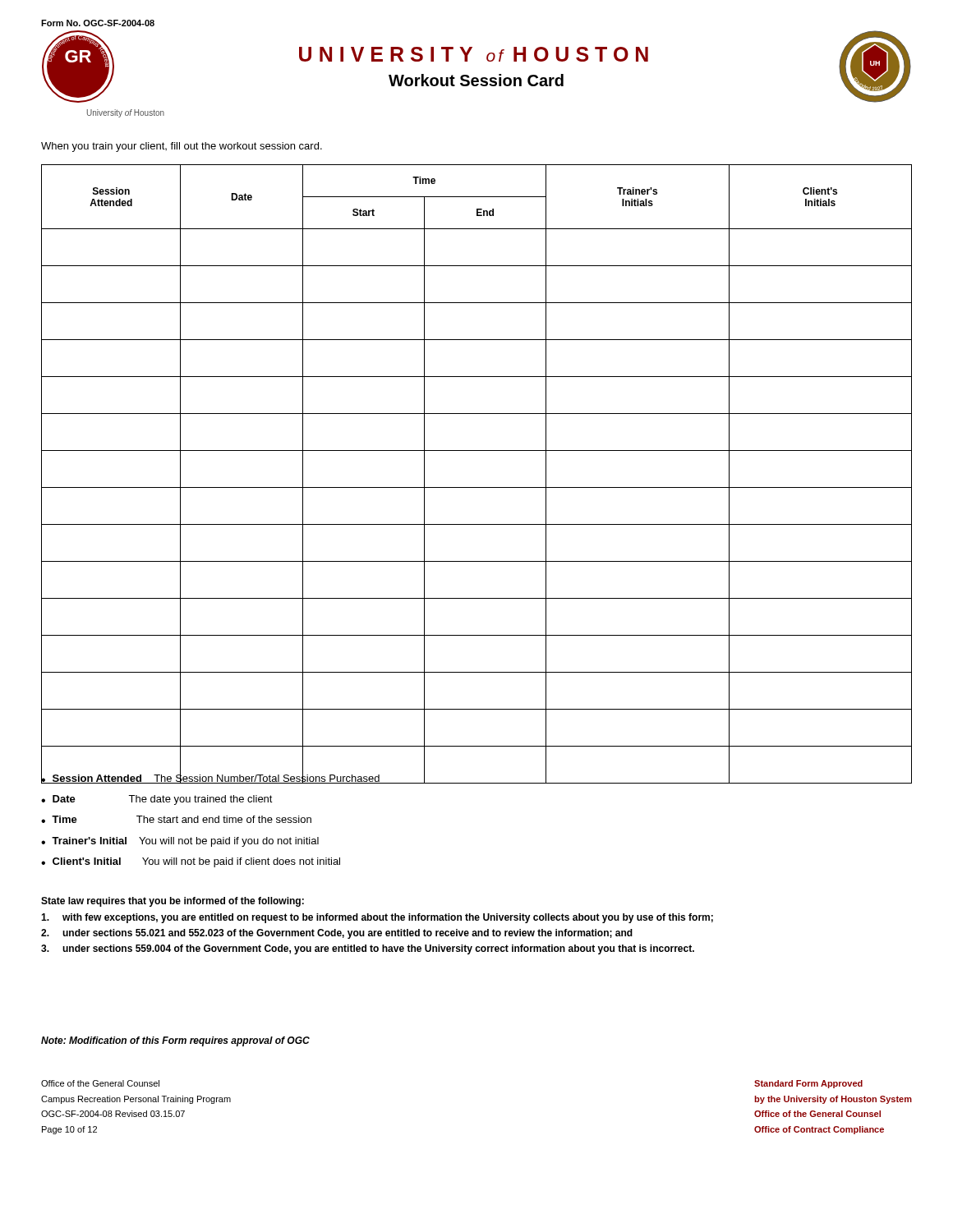Click on the list item containing "• Client's Initial"
Image resolution: width=953 pixels, height=1232 pixels.
[x=191, y=863]
